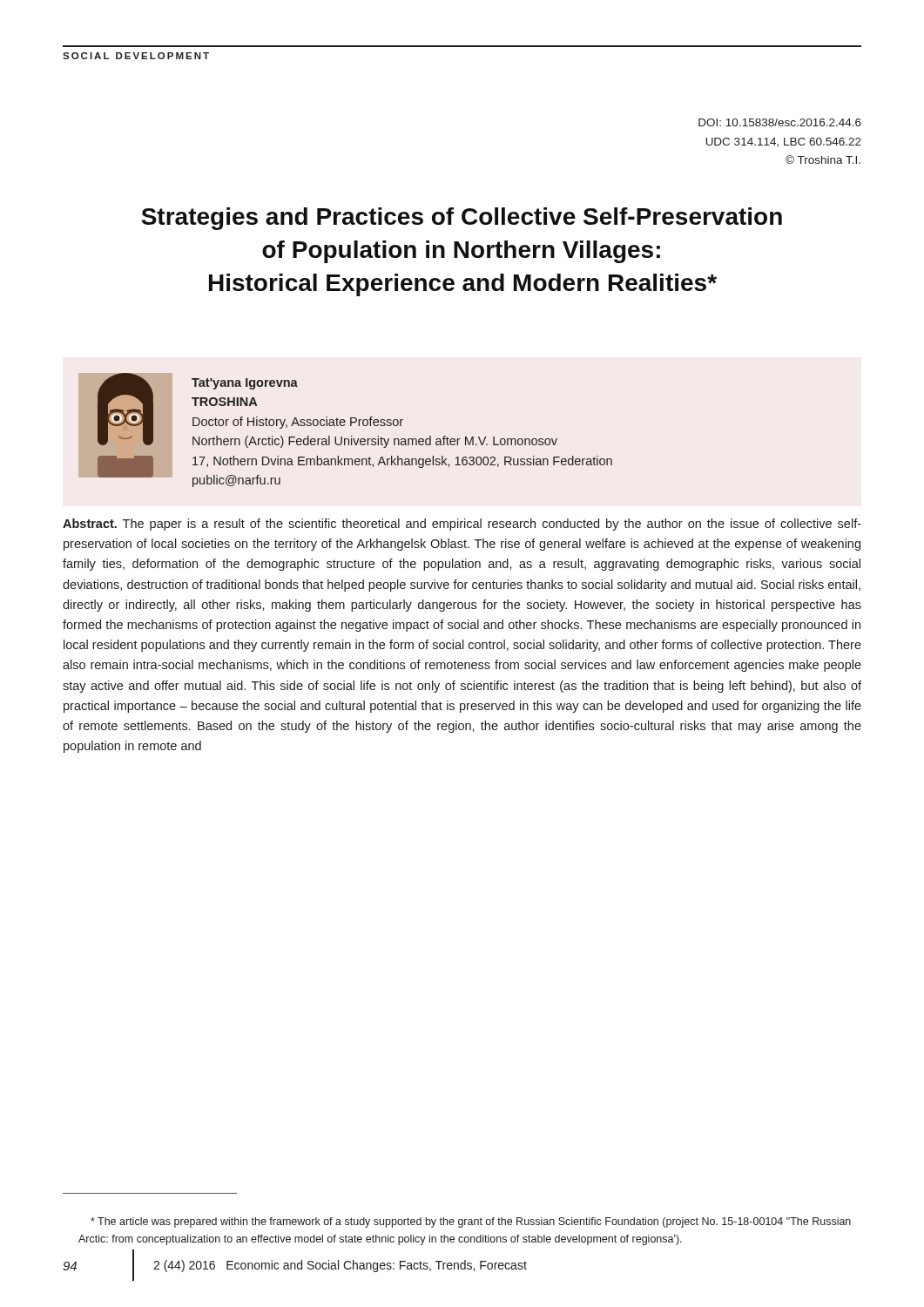Locate the title

point(462,250)
